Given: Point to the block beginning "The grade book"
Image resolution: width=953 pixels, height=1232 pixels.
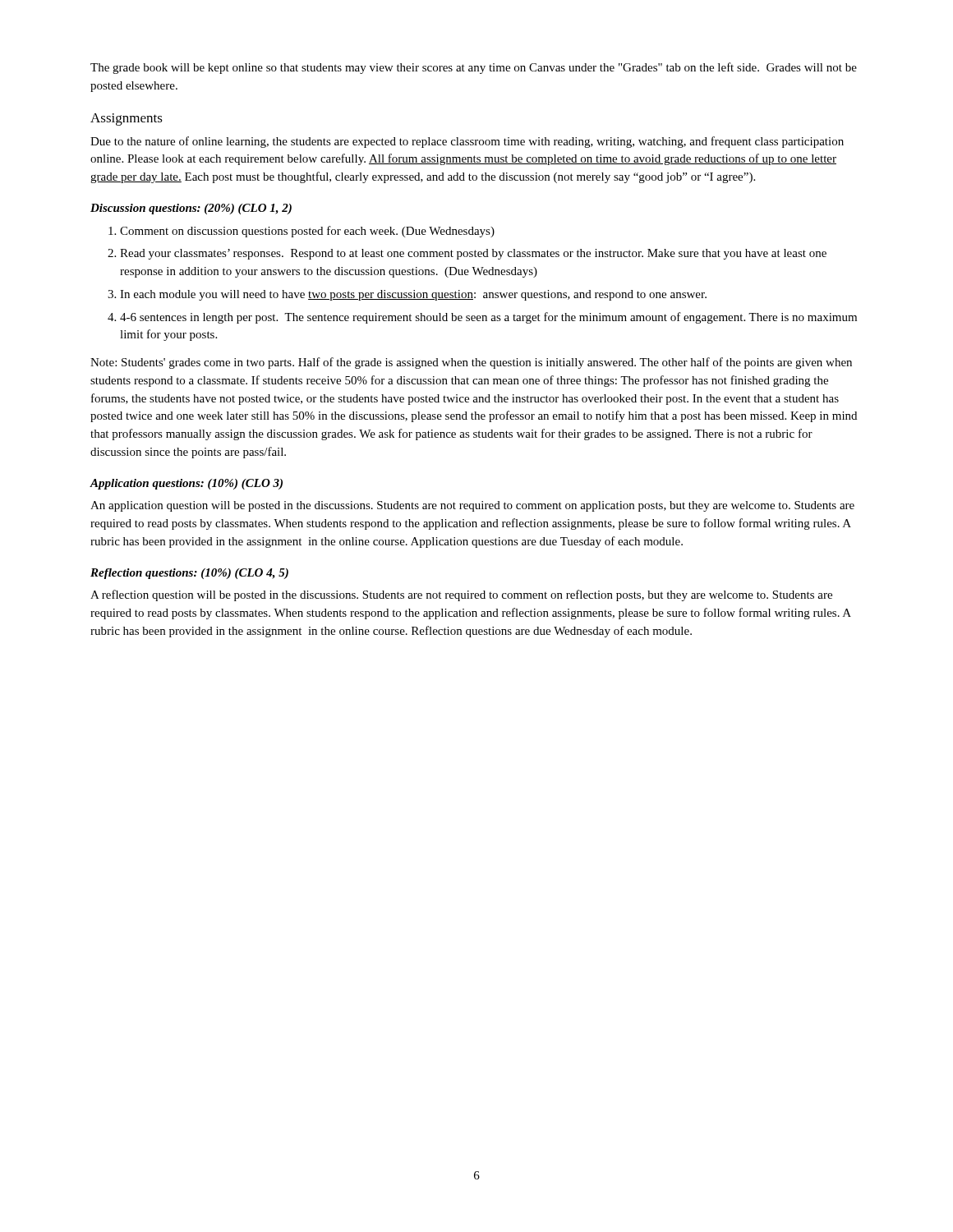Looking at the screenshot, I should point(476,77).
